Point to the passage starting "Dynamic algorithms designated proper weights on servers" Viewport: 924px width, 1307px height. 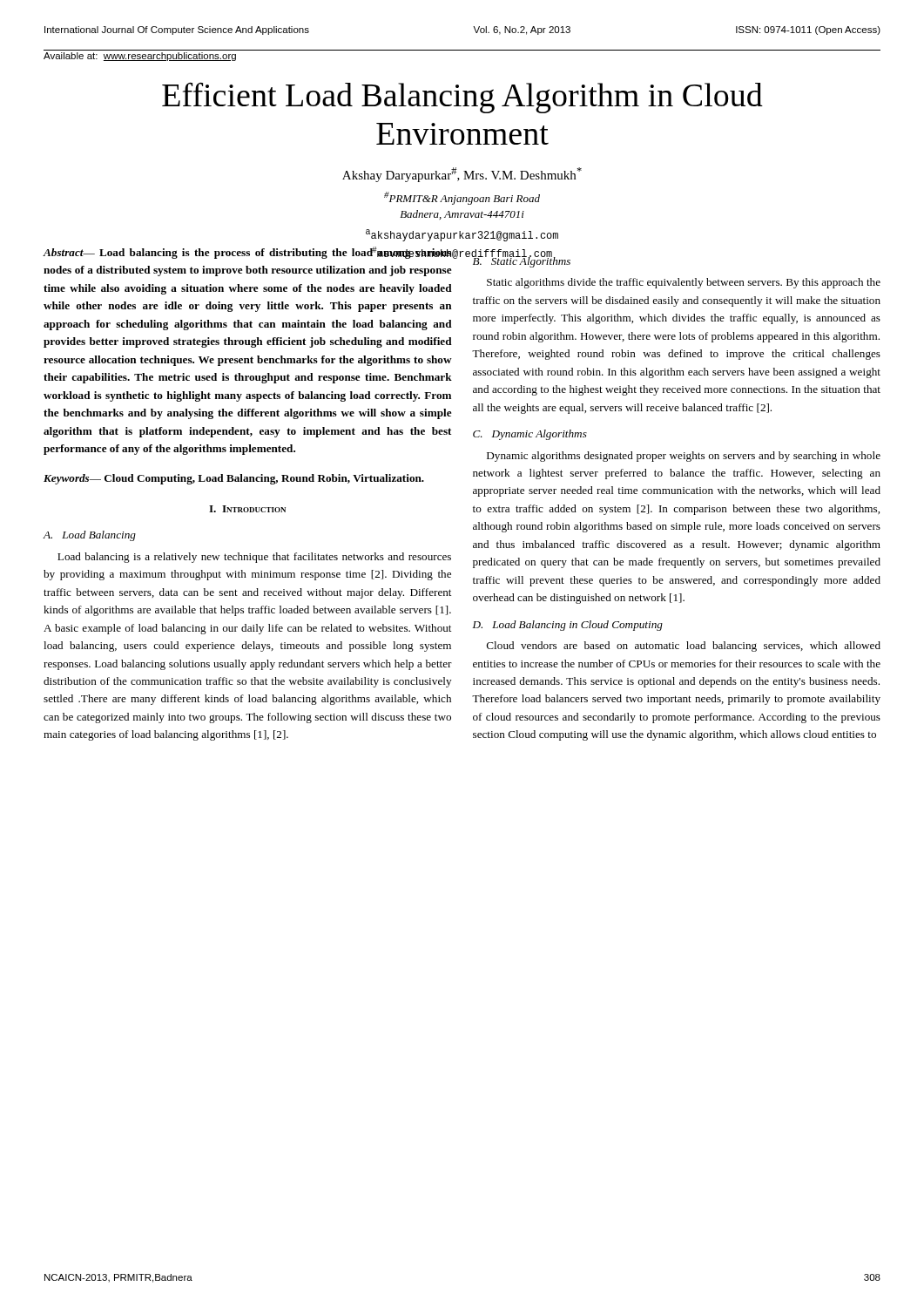tap(676, 527)
